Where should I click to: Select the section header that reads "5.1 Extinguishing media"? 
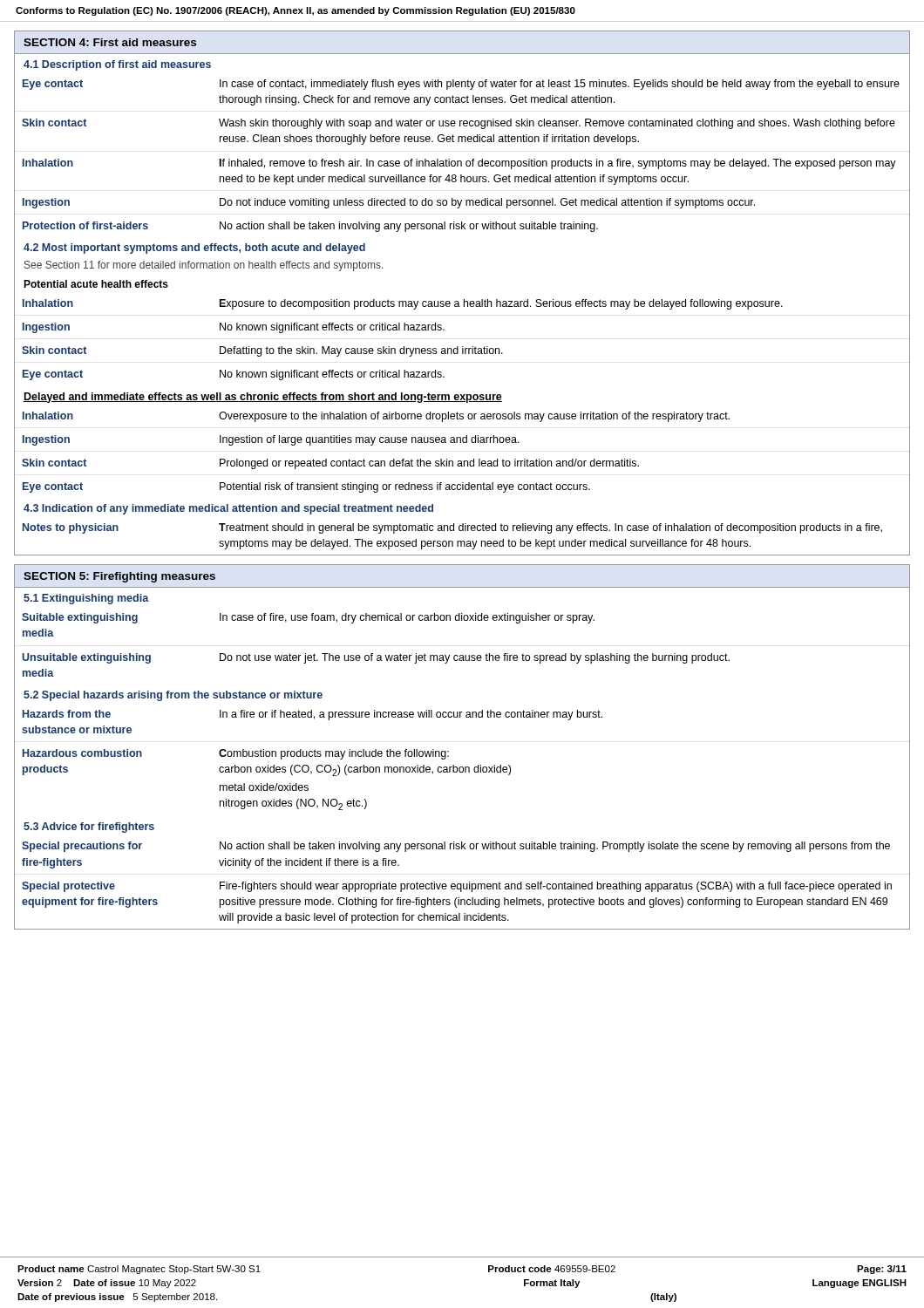pyautogui.click(x=86, y=598)
